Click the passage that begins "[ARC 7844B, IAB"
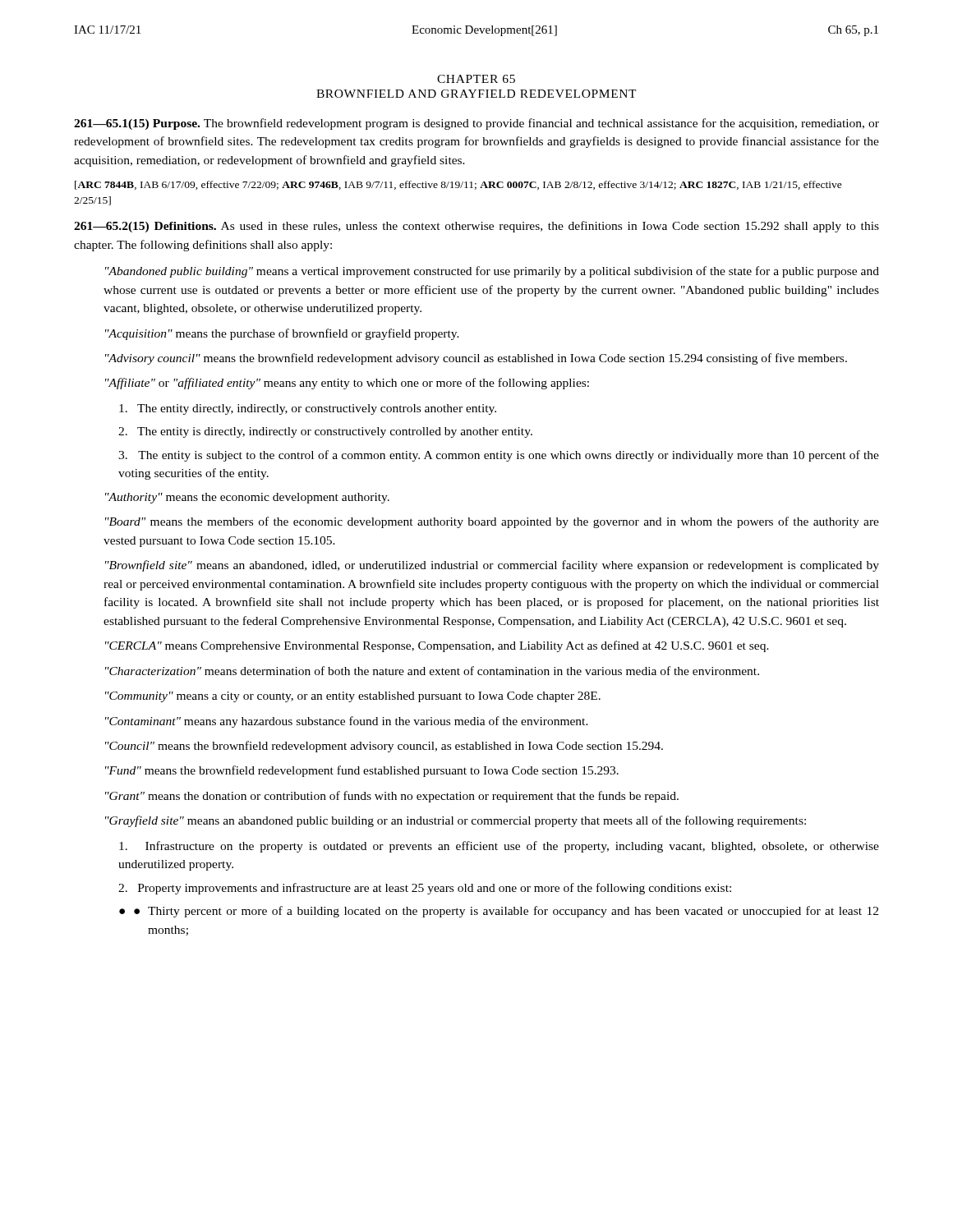Image resolution: width=953 pixels, height=1232 pixels. coord(458,192)
